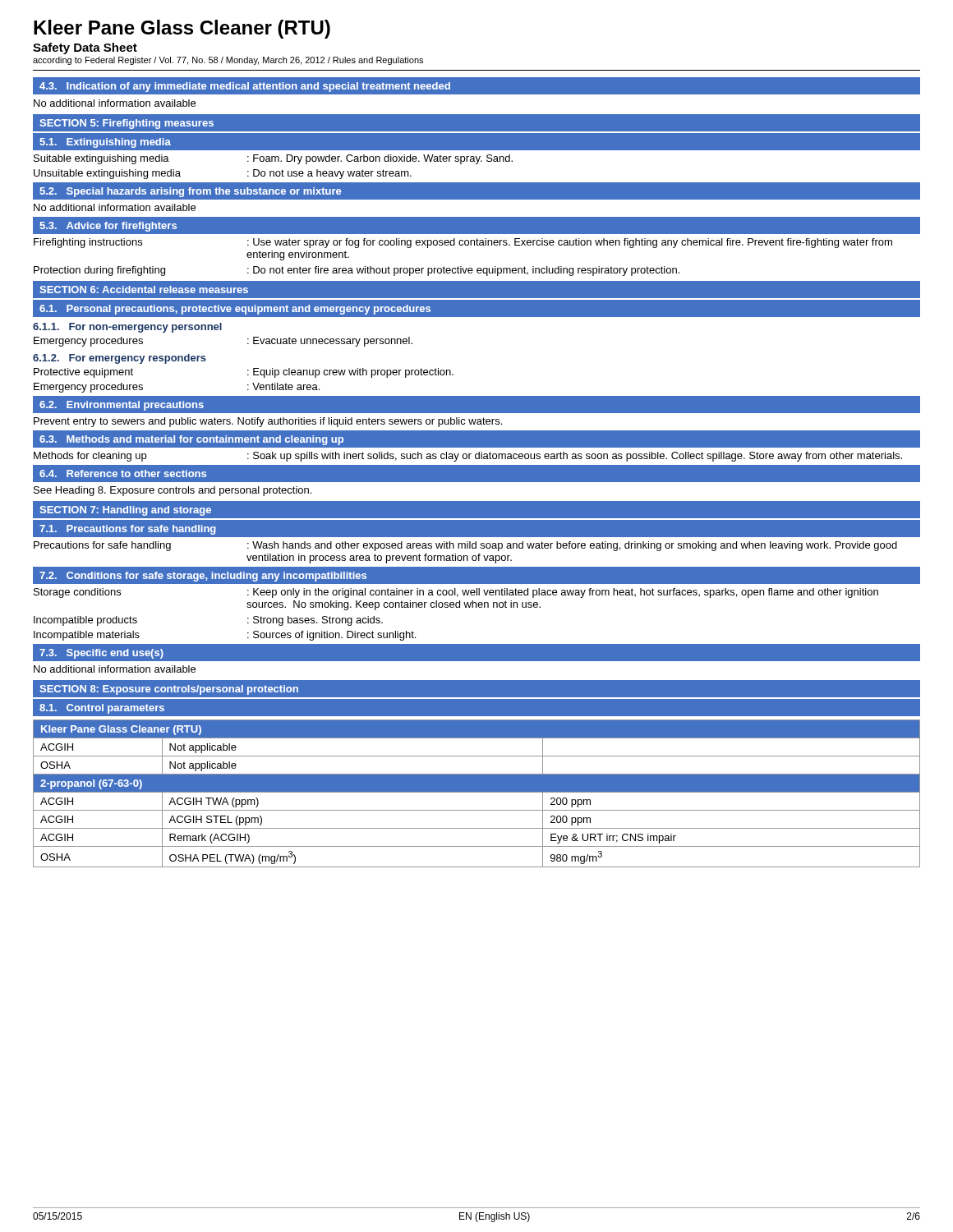Select the section header containing "7.3. Specific end use(s)"
The image size is (953, 1232).
click(101, 653)
